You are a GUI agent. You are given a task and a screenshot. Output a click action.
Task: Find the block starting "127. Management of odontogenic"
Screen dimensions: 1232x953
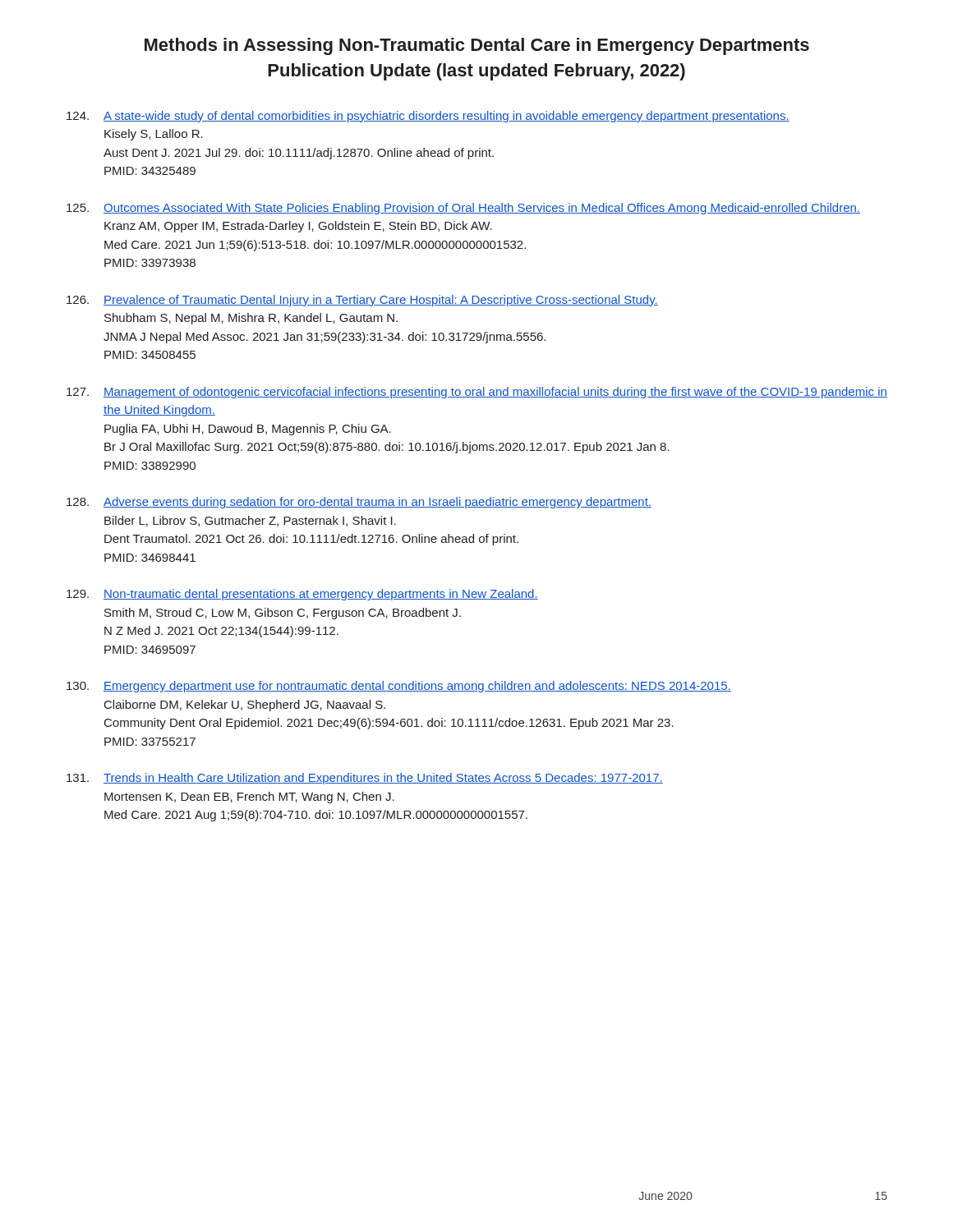click(x=477, y=393)
